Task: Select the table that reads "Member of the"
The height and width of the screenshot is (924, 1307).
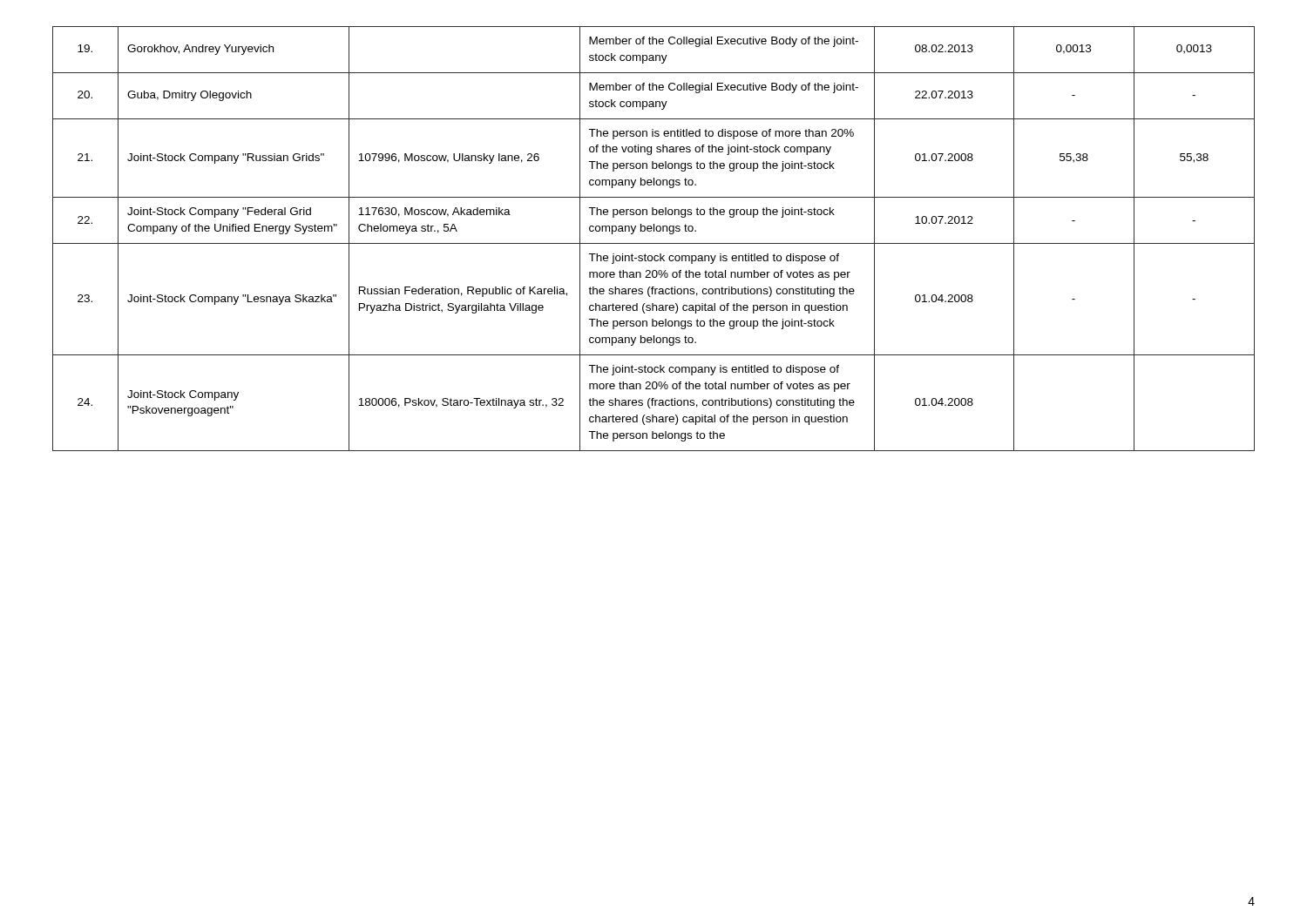Action: 654,238
